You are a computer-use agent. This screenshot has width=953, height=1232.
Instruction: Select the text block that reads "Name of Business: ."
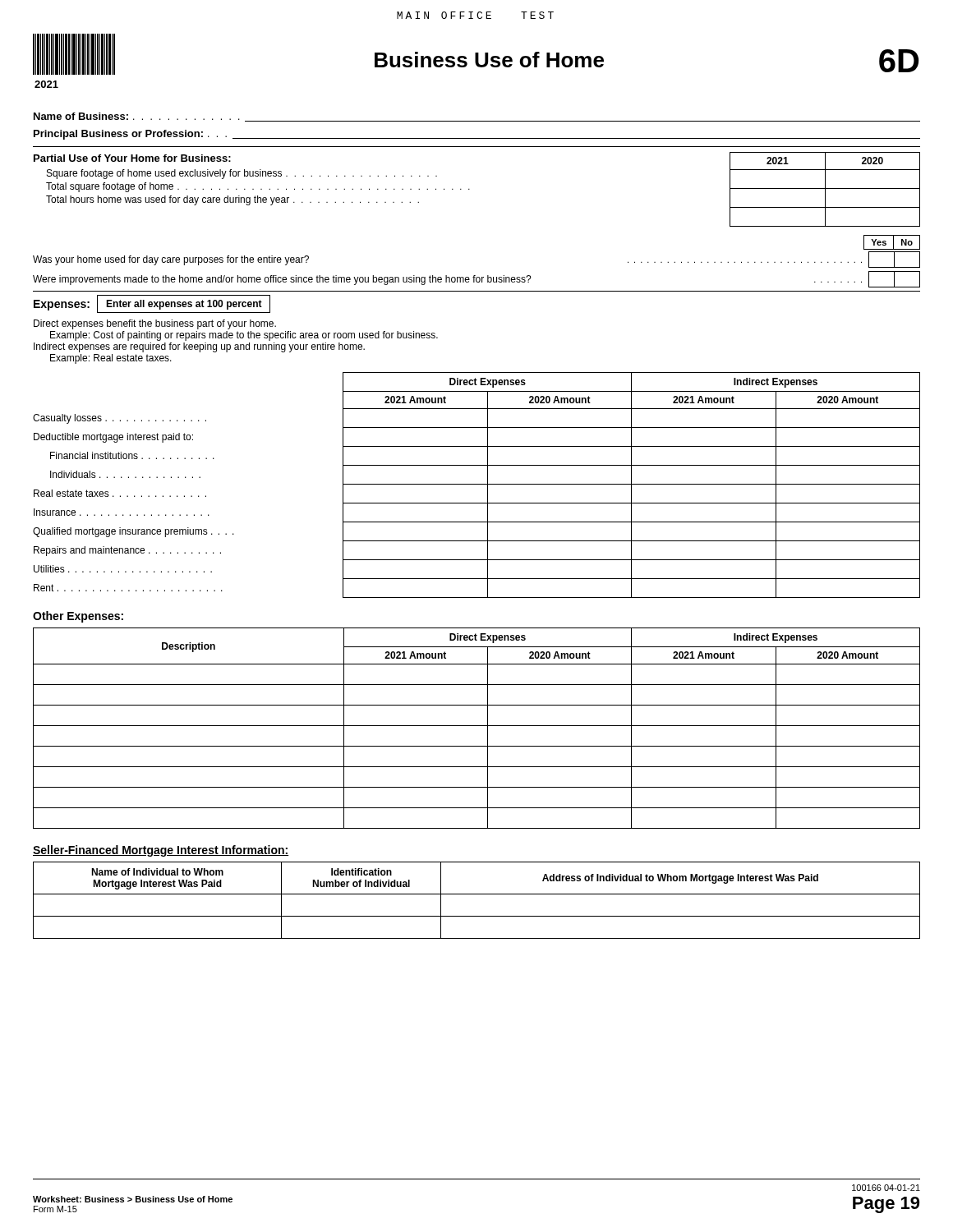tap(476, 116)
